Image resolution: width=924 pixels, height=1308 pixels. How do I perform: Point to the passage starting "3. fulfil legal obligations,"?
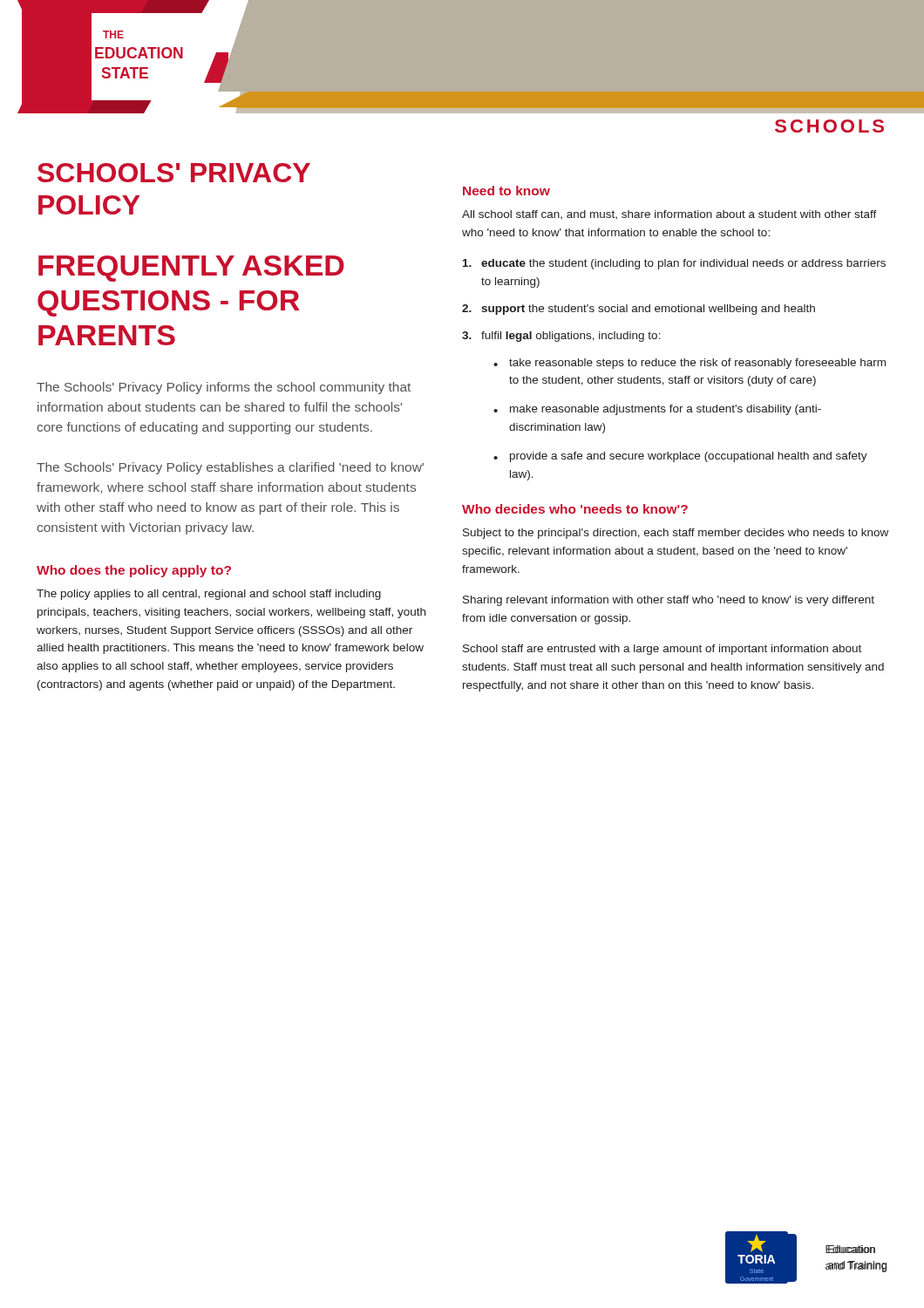(x=561, y=337)
